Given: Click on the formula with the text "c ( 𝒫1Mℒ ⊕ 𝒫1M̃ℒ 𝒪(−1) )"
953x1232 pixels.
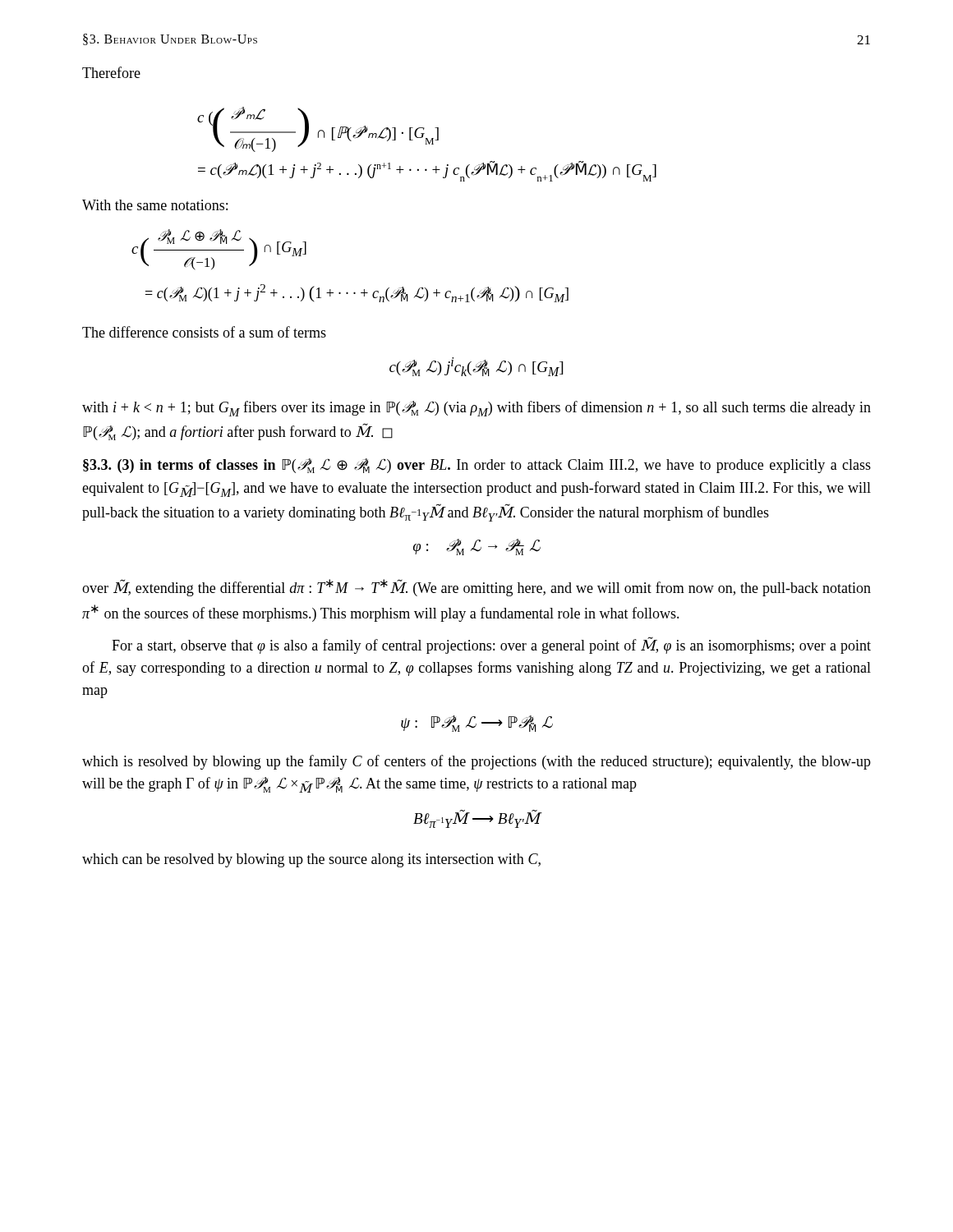Looking at the screenshot, I should tap(219, 250).
